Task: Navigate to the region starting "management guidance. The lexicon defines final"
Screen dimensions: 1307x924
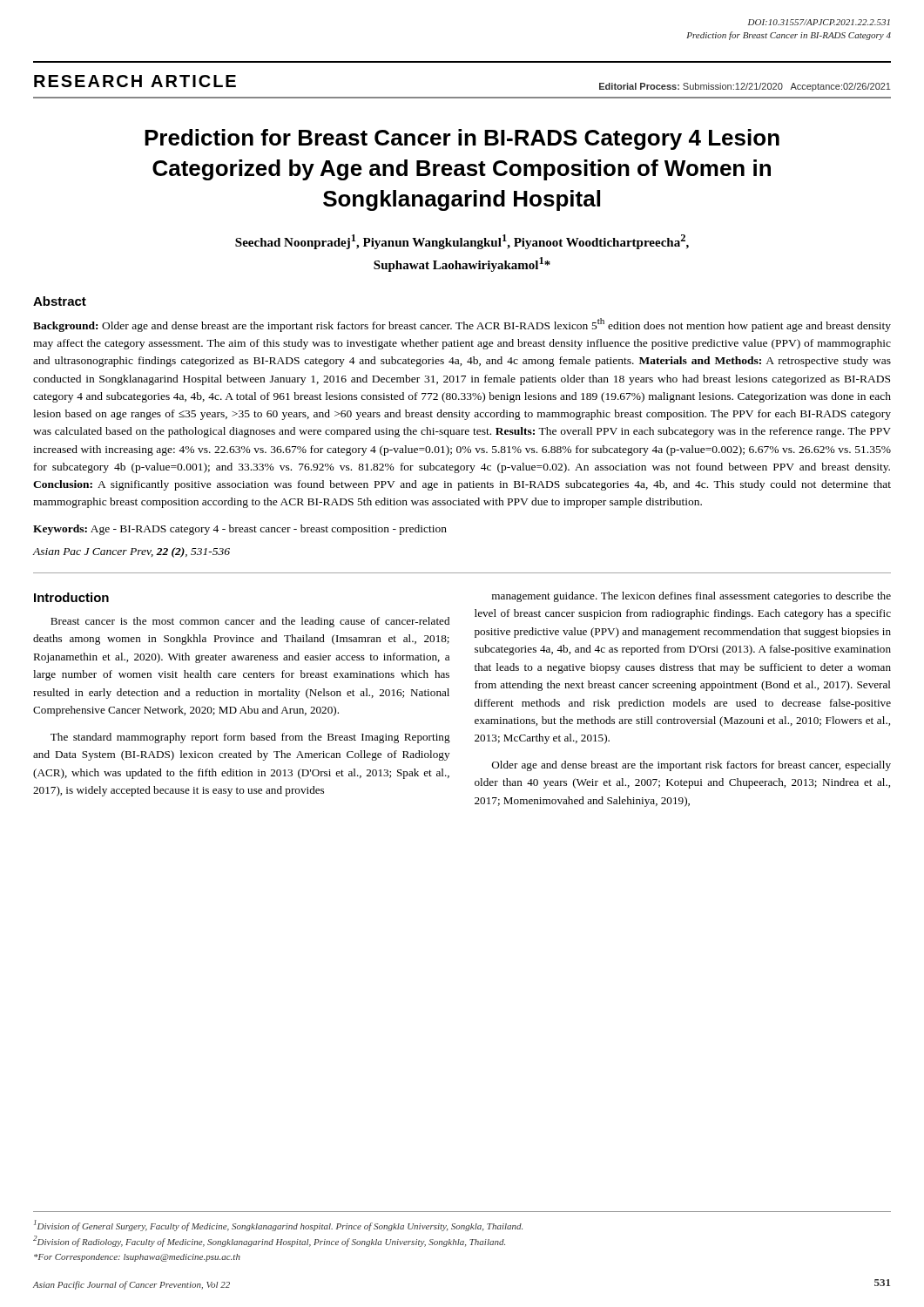Action: 683,698
